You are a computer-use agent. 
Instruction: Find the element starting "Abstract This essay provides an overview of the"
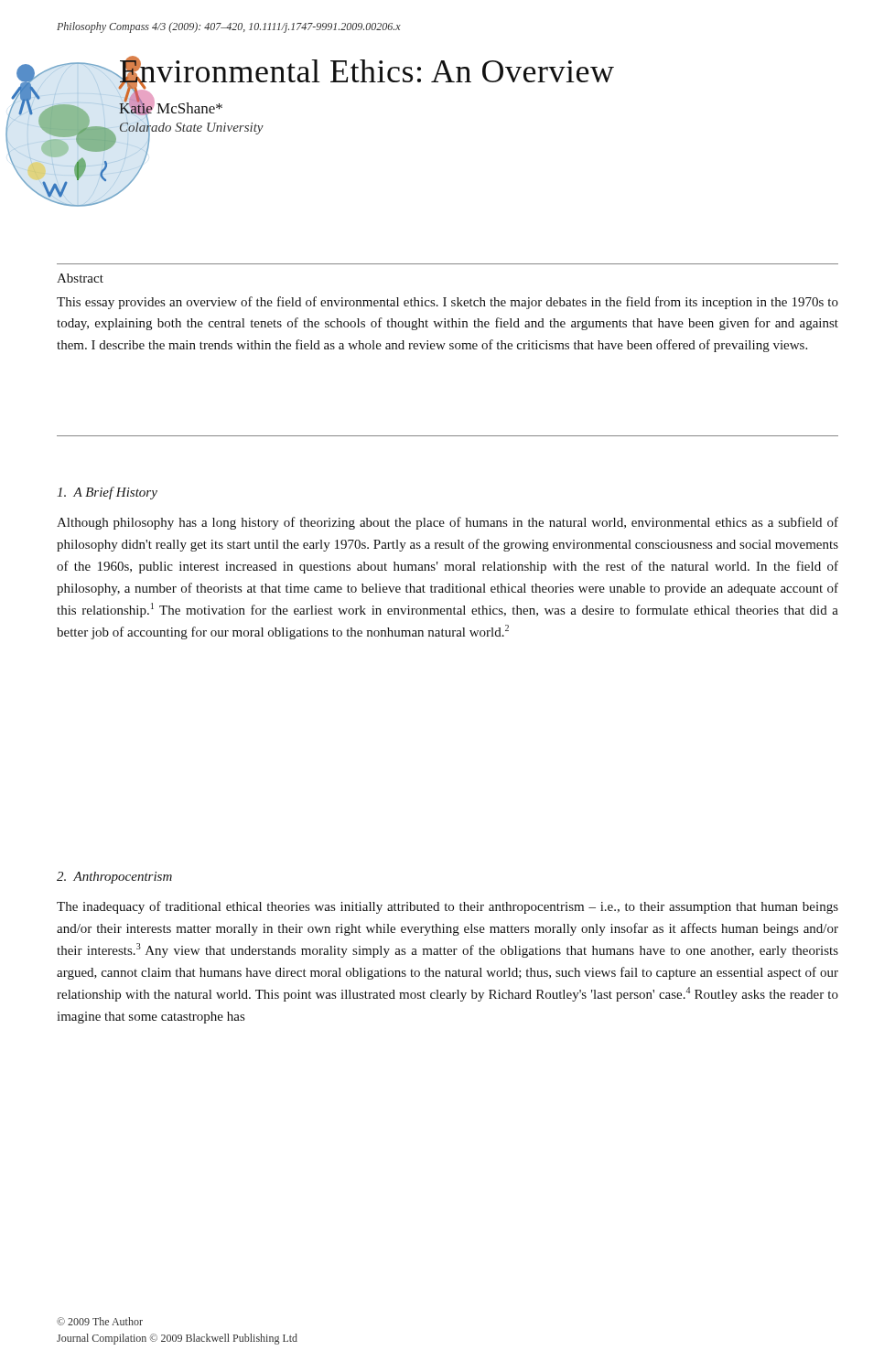click(x=448, y=313)
